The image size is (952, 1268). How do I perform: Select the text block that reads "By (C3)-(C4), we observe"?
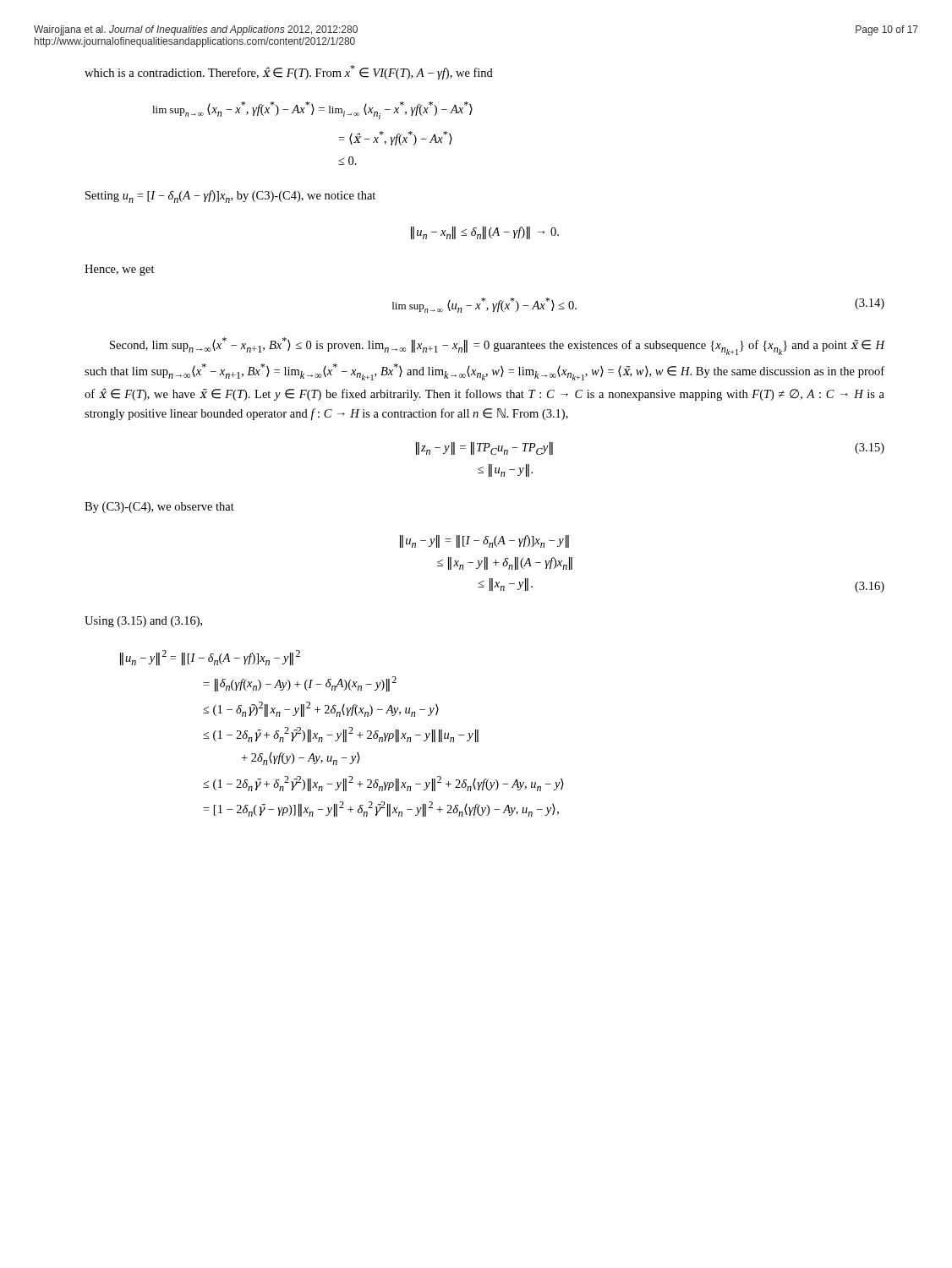point(159,506)
